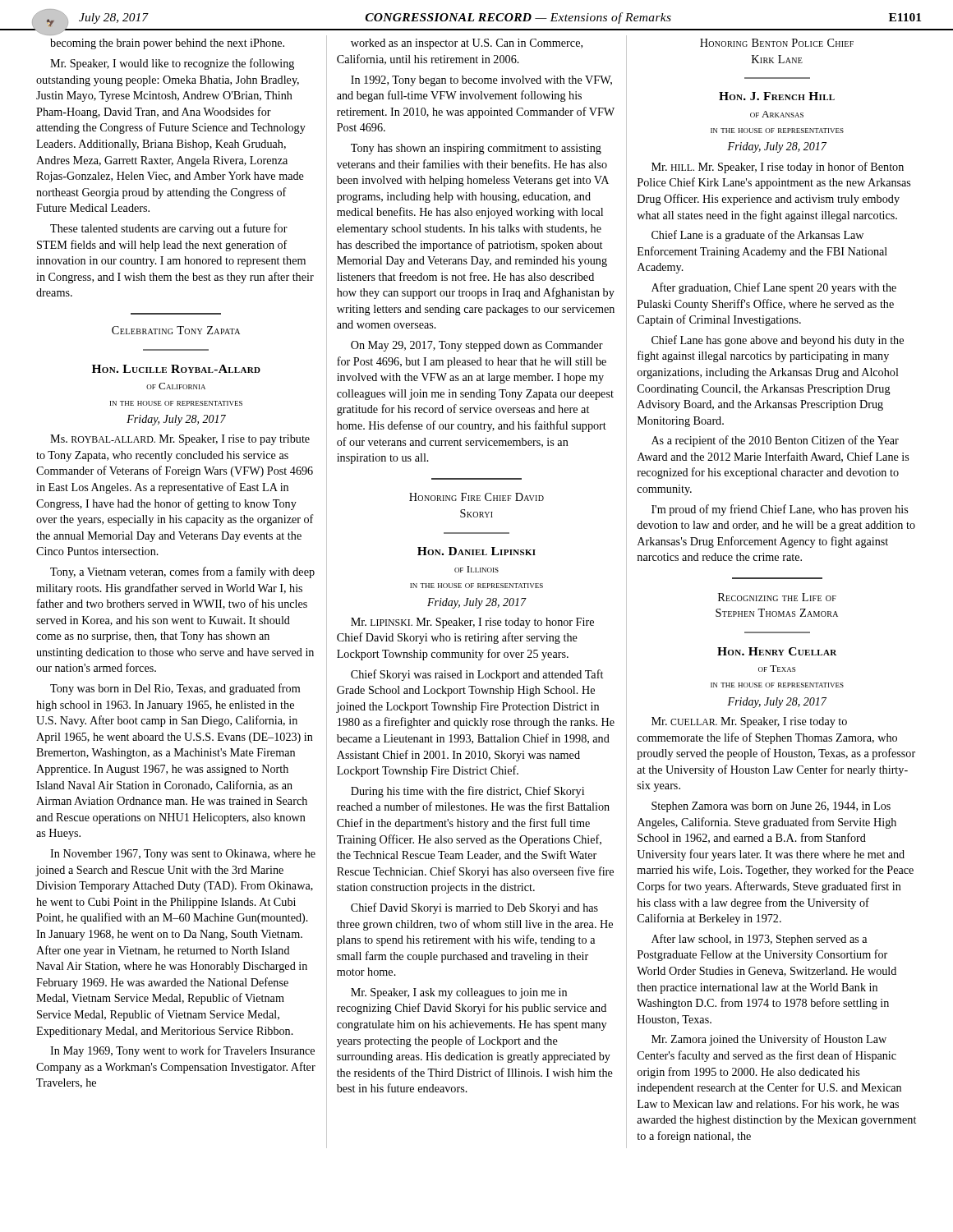The height and width of the screenshot is (1232, 953).
Task: Point to "Hon. Lucille Roybal-Allard"
Action: [x=176, y=368]
